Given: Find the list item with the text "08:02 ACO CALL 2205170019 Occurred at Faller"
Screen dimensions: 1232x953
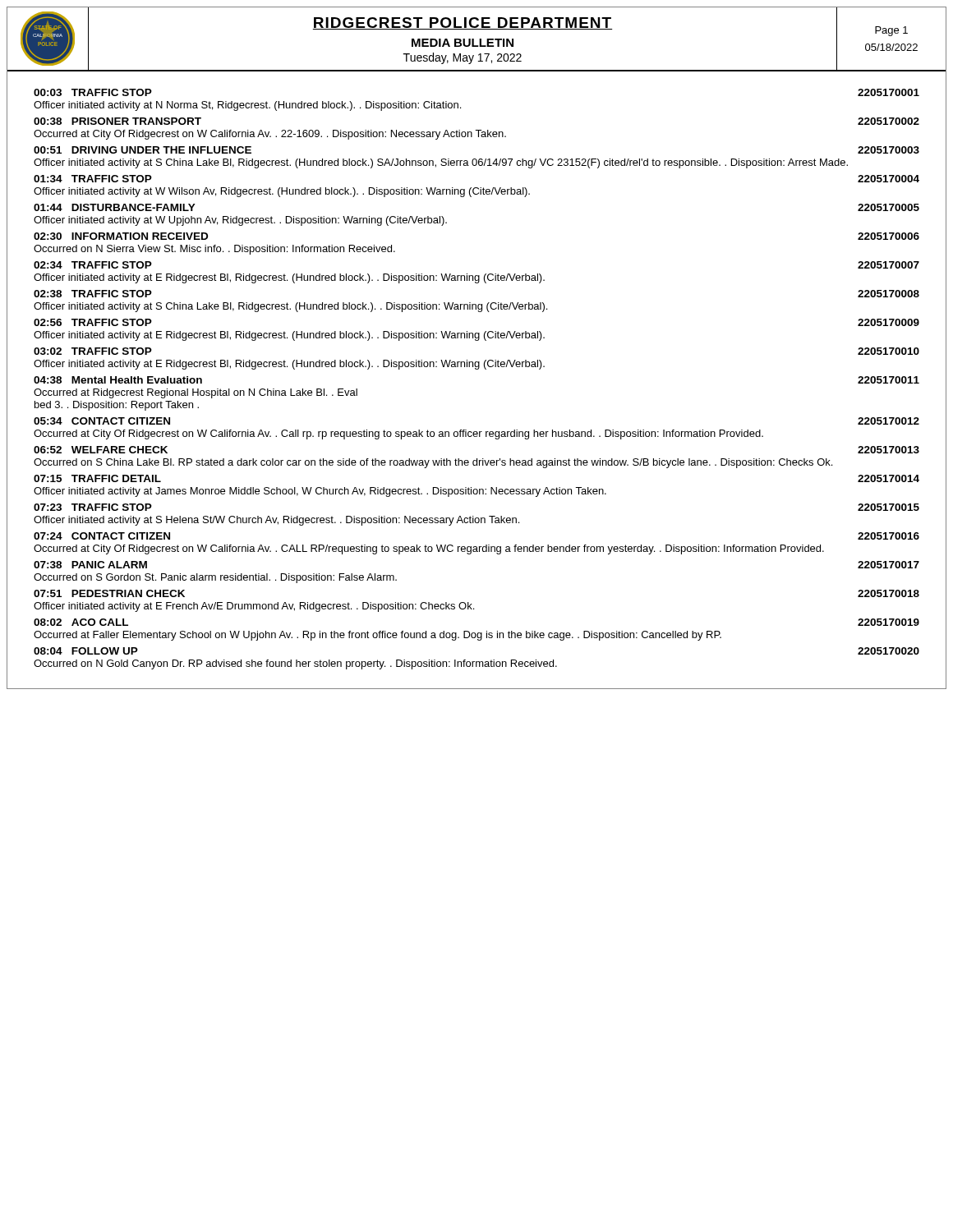Looking at the screenshot, I should coord(476,628).
